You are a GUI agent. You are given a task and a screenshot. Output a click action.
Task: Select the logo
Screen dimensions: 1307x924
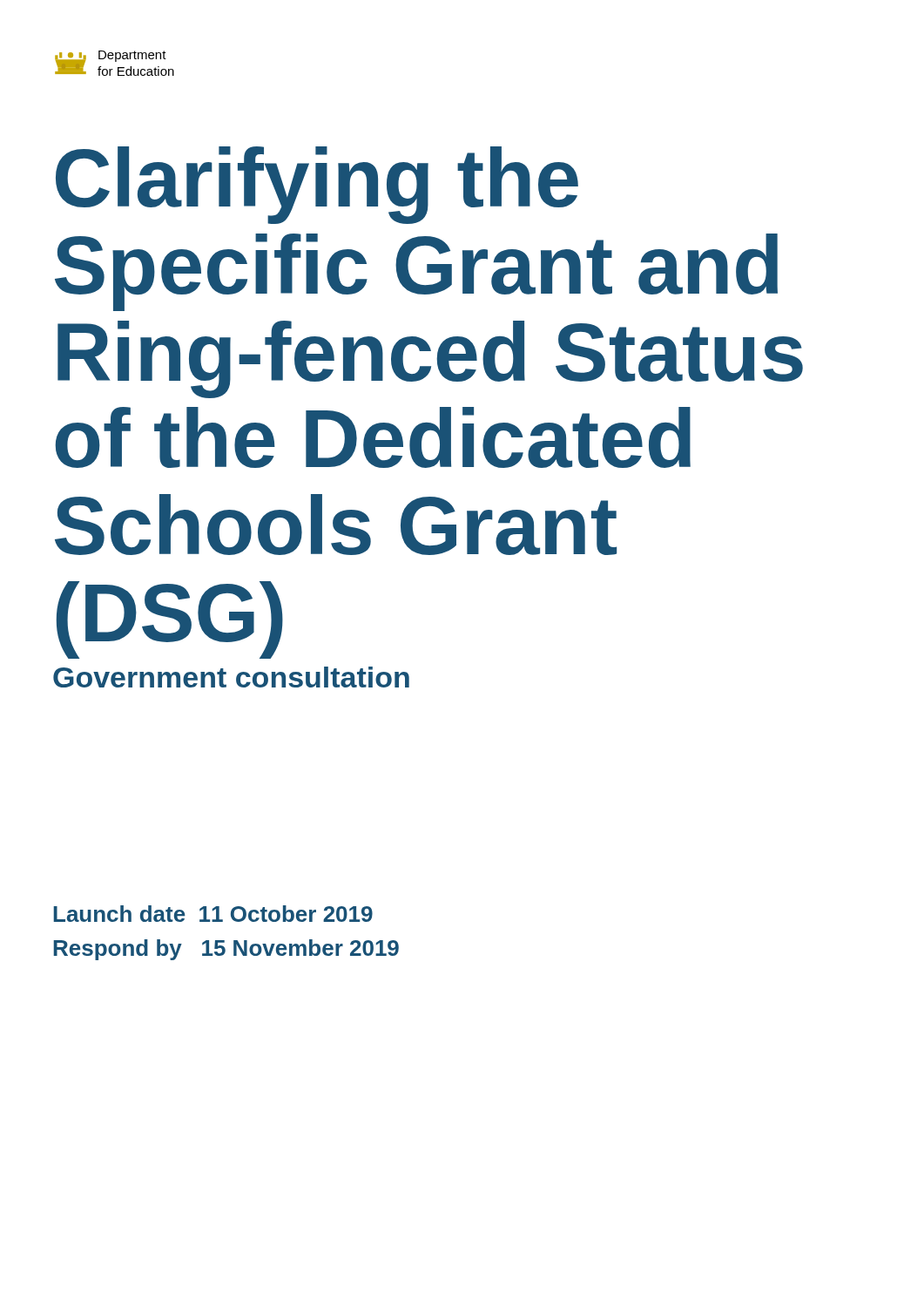tap(113, 64)
